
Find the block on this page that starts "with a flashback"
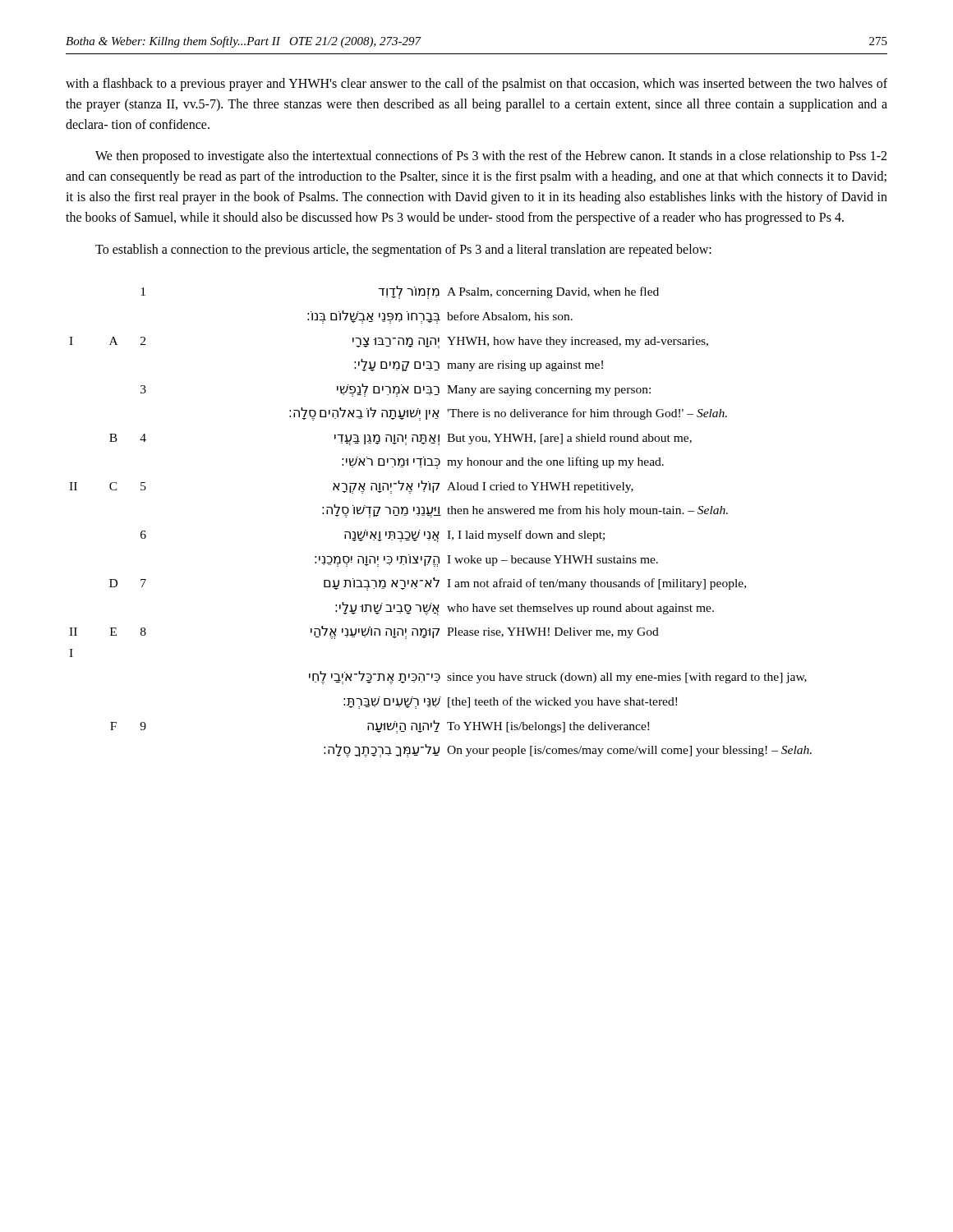476,104
